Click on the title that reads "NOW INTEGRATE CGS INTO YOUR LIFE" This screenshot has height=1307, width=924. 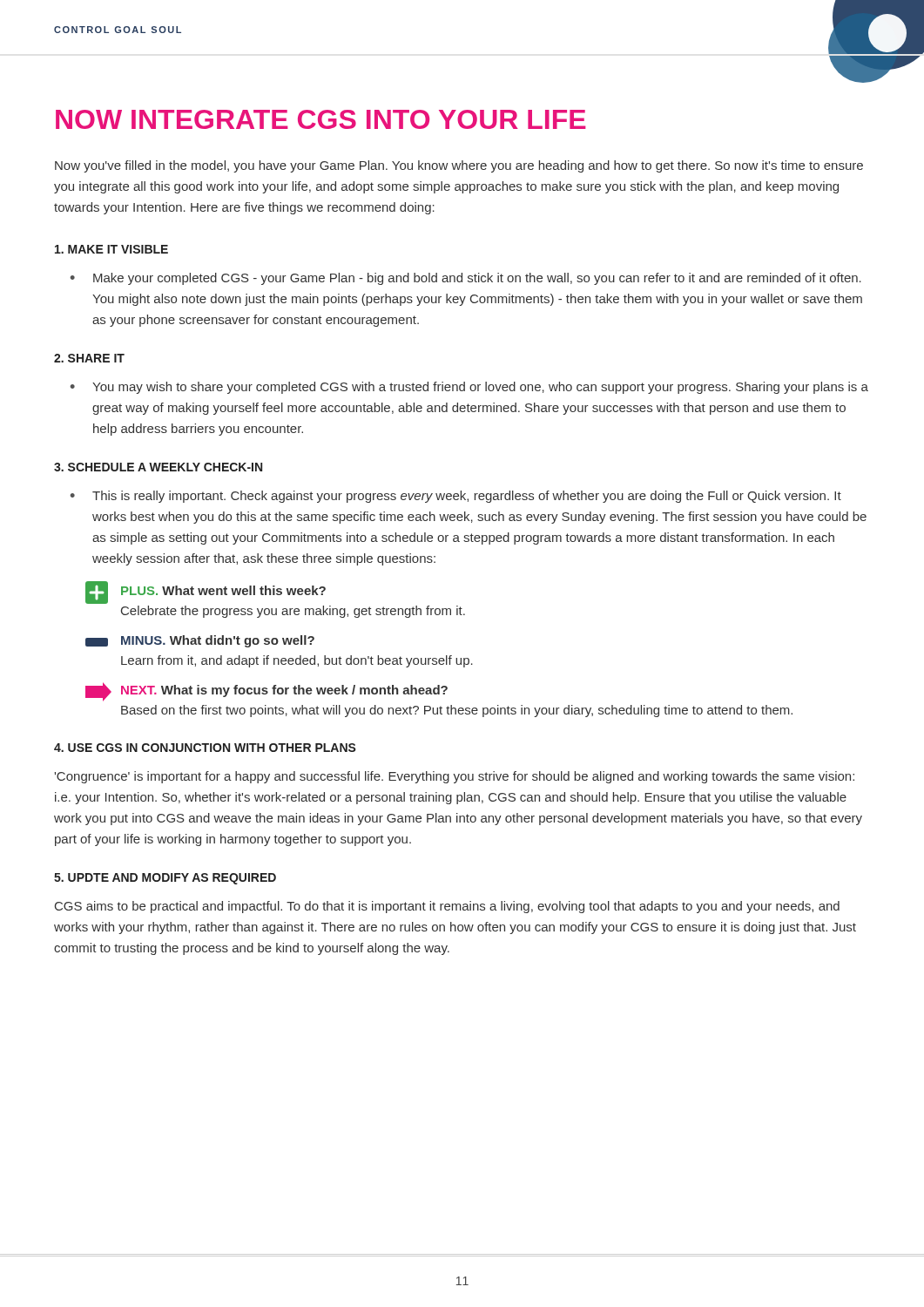[320, 119]
